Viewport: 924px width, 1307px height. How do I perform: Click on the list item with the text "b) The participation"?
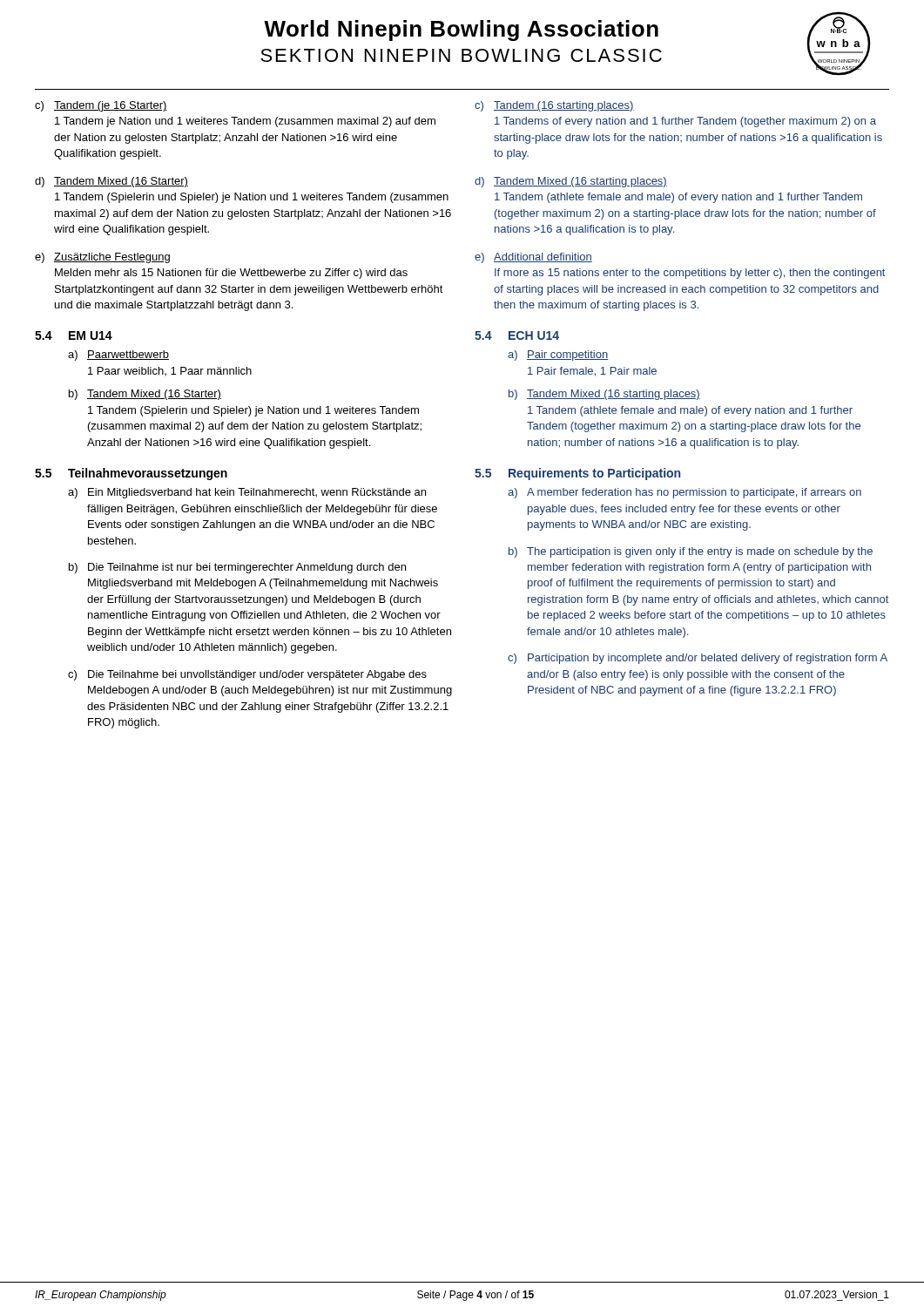click(698, 592)
